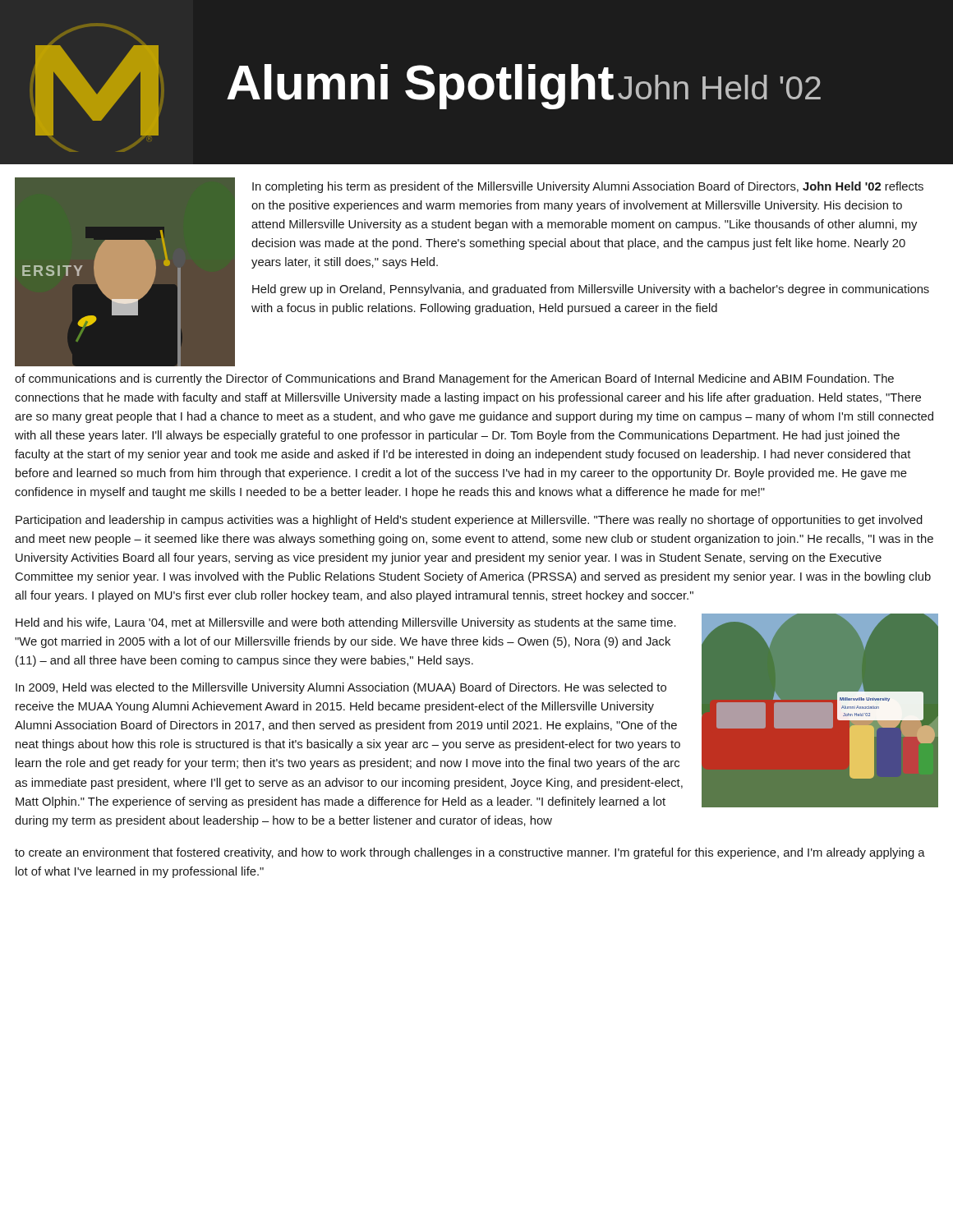Locate the block of text that opens with "to create an environment"
Image resolution: width=953 pixels, height=1232 pixels.
coord(476,862)
